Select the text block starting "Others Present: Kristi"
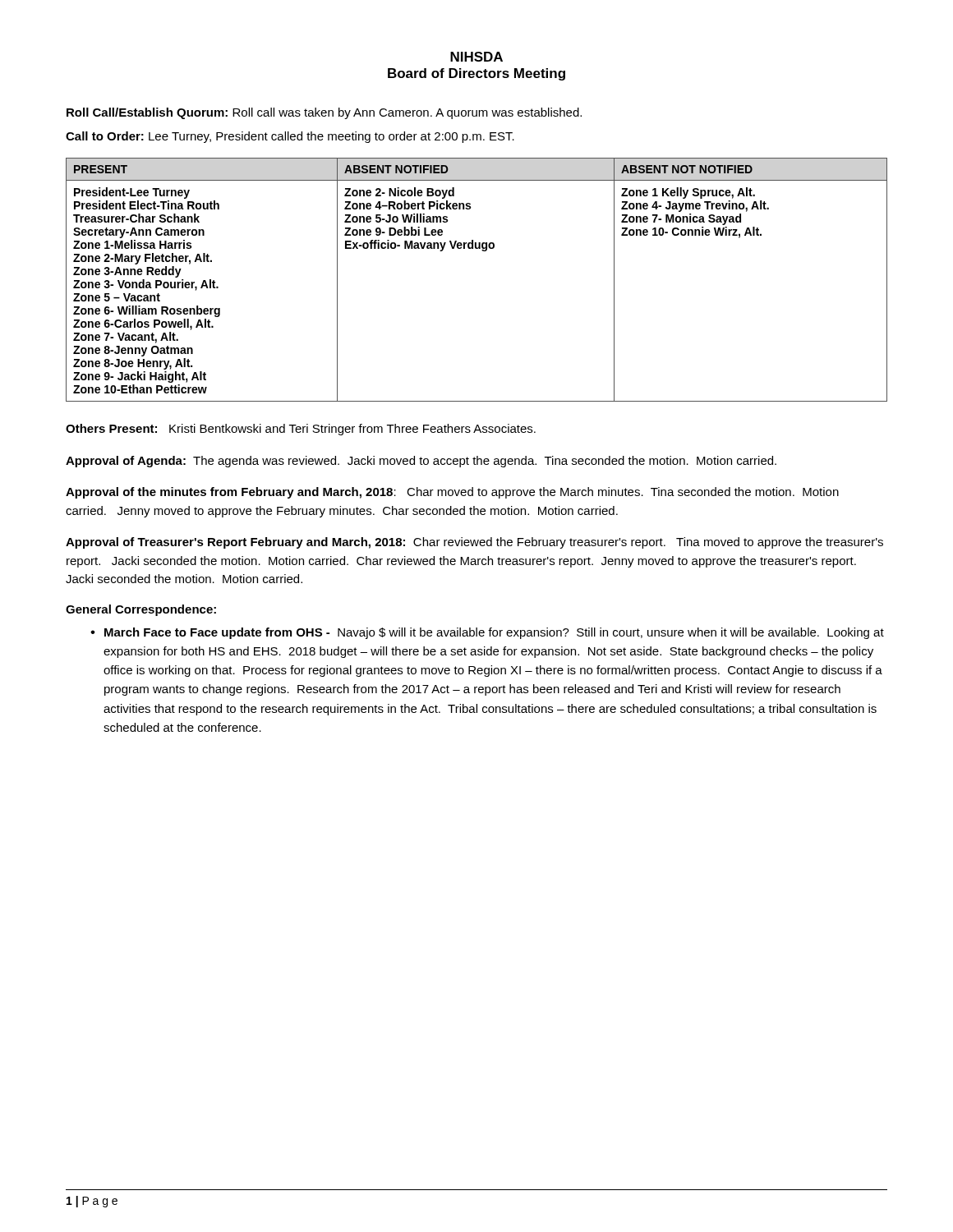 301,428
